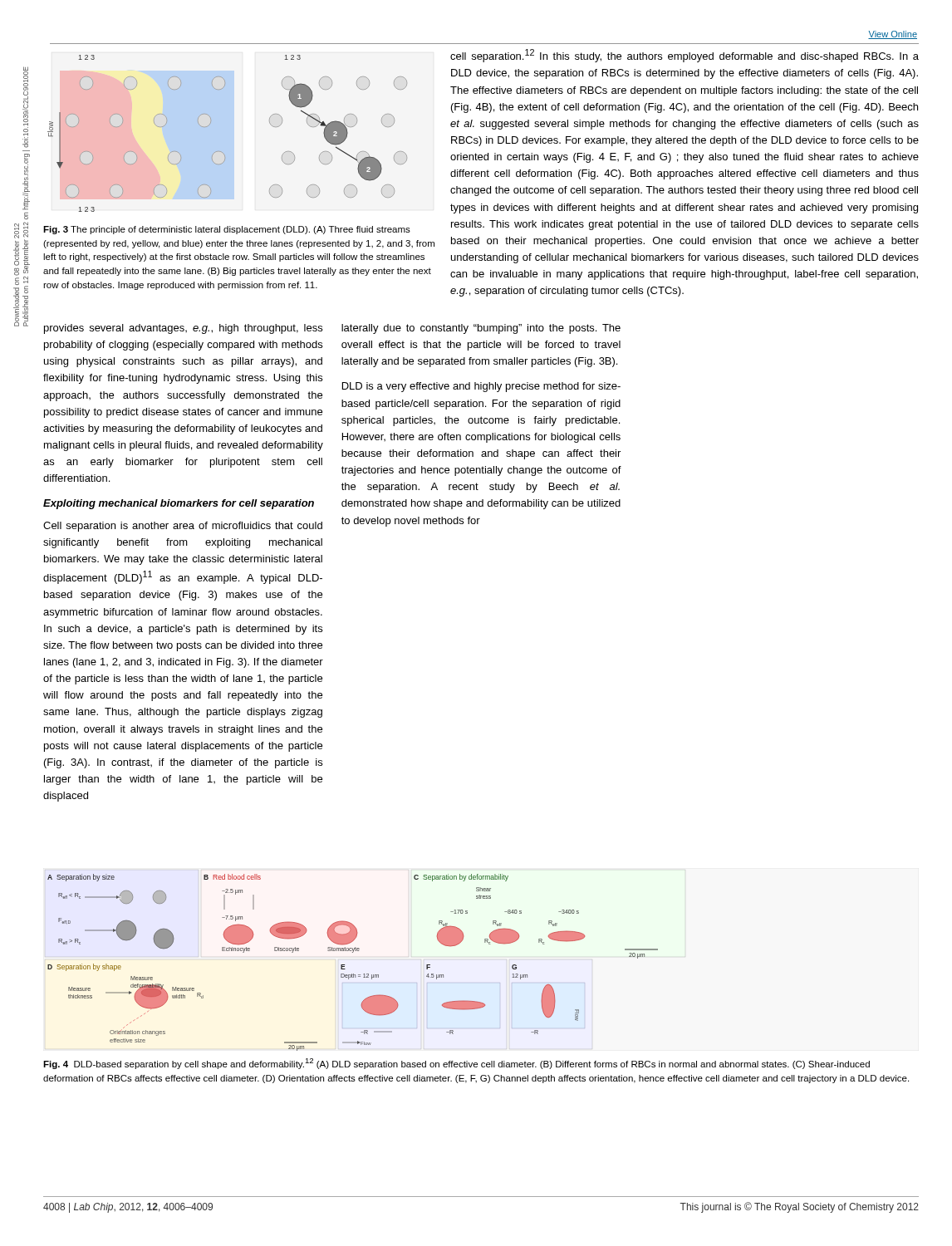952x1246 pixels.
Task: Select the text starting "Fig. 4 DLD-based"
Action: pos(477,1069)
